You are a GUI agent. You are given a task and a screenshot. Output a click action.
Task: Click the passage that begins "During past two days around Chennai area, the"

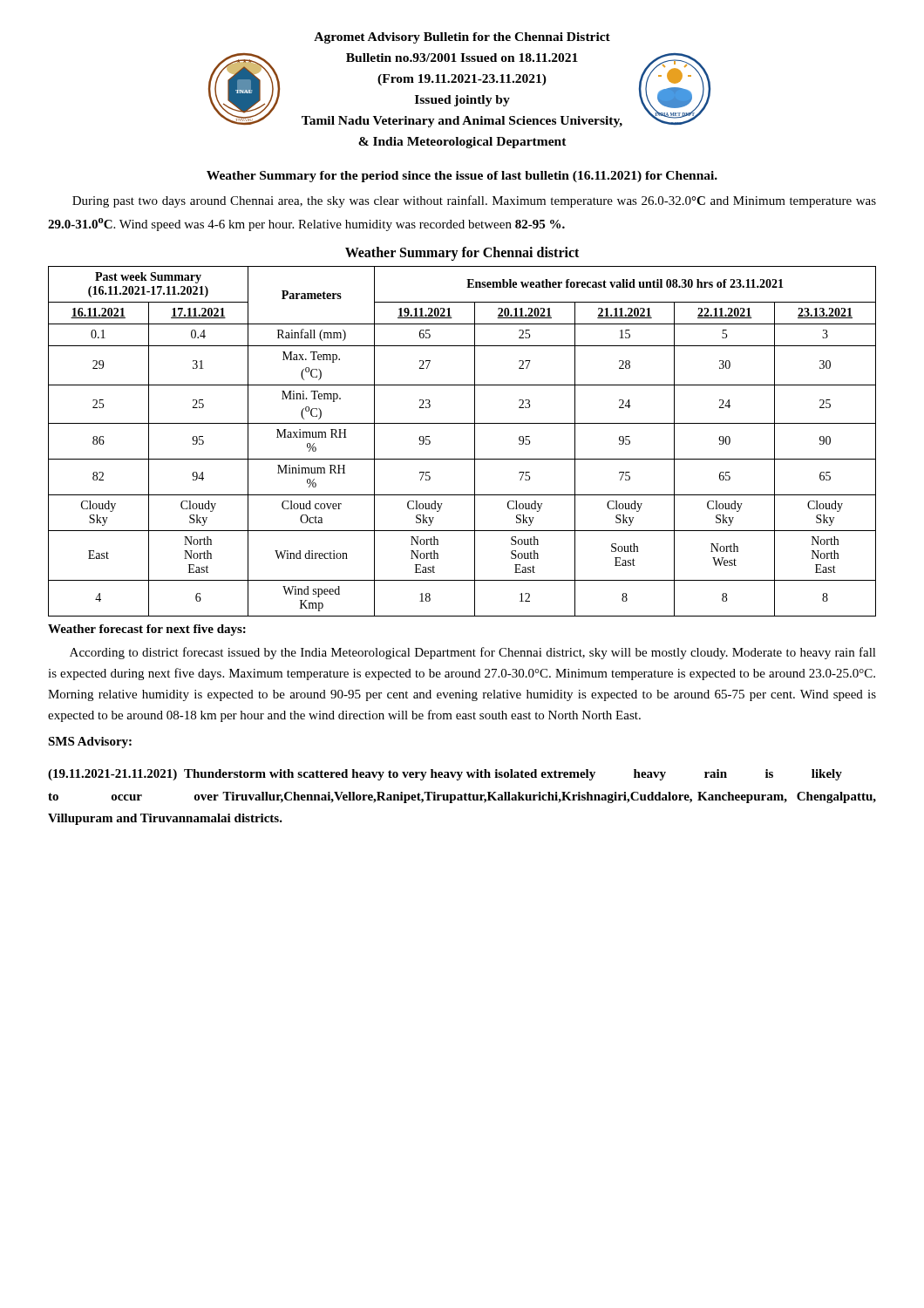[x=462, y=212]
